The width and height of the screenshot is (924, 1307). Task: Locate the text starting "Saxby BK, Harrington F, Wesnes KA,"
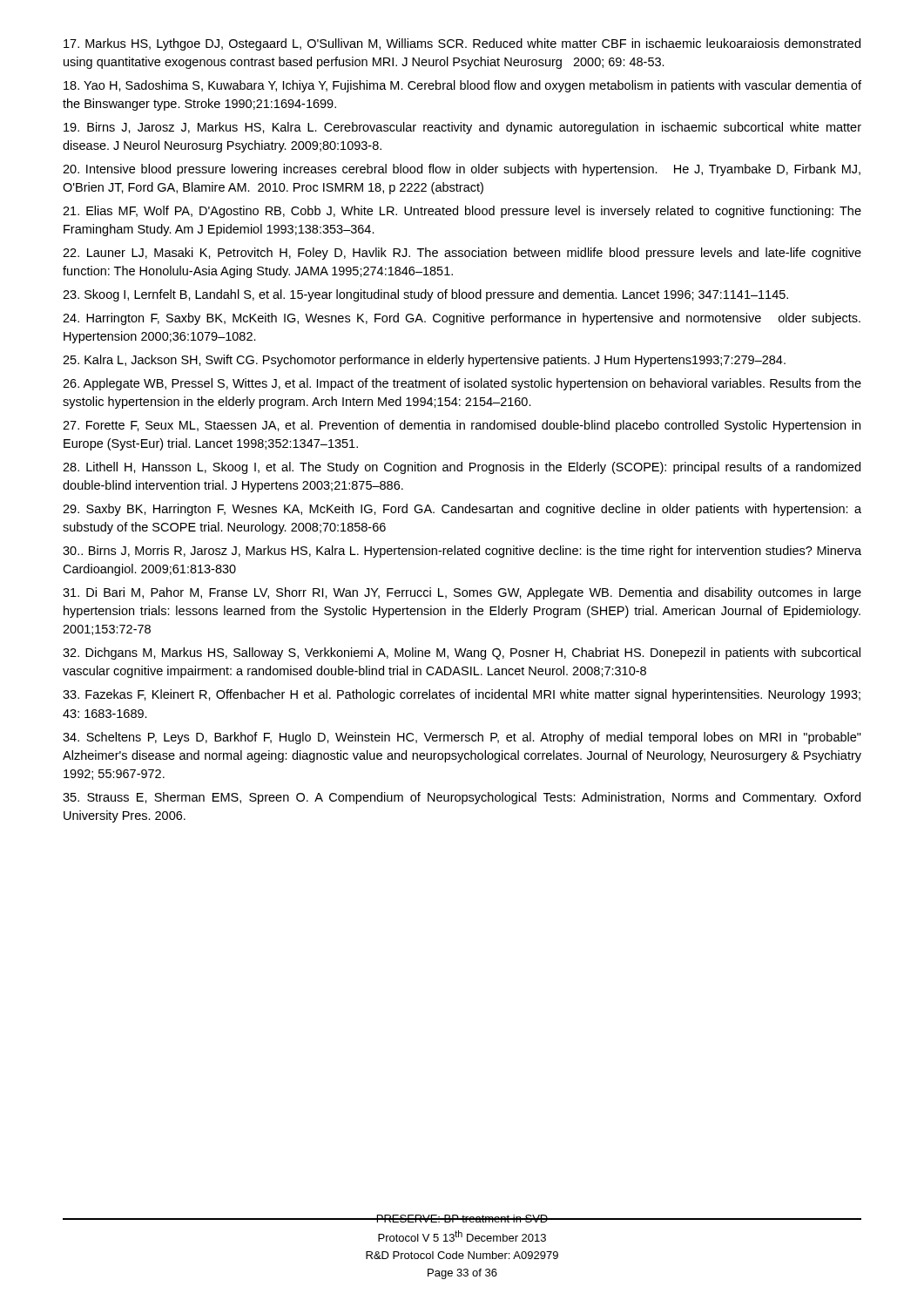click(x=462, y=519)
